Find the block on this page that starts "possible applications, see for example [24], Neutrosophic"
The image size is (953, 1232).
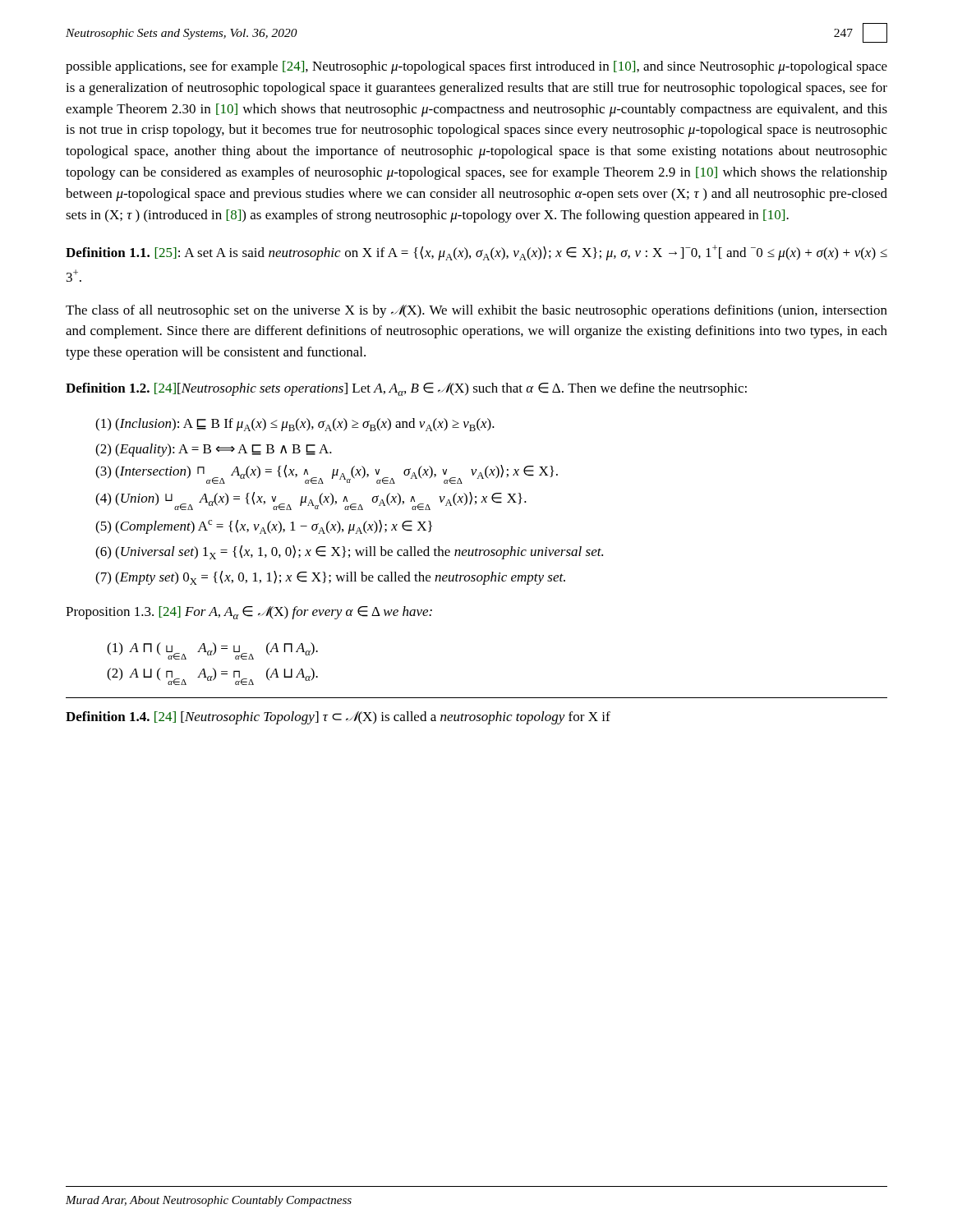click(476, 140)
